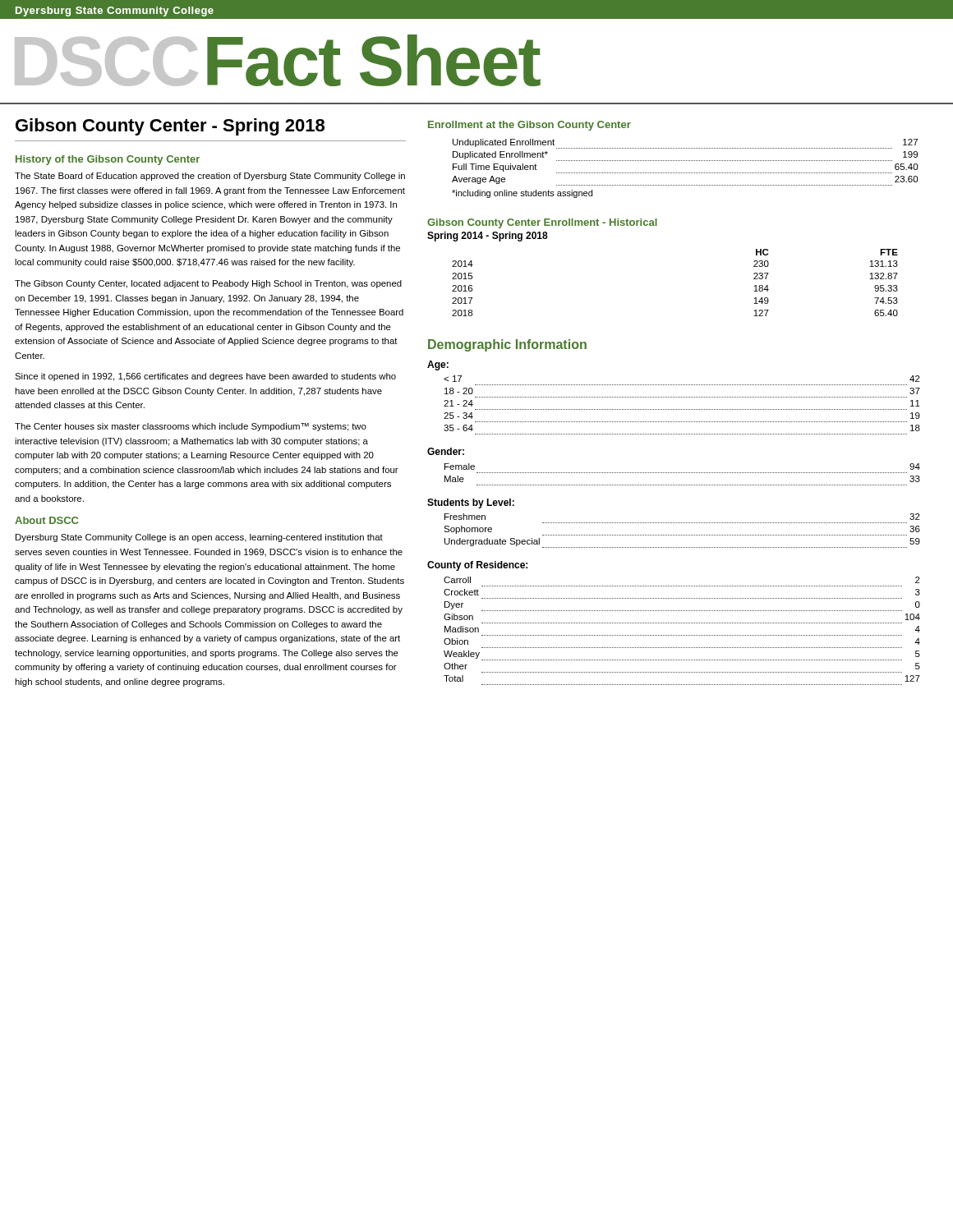Click on the section header that reads "County of Residence:"

[478, 565]
